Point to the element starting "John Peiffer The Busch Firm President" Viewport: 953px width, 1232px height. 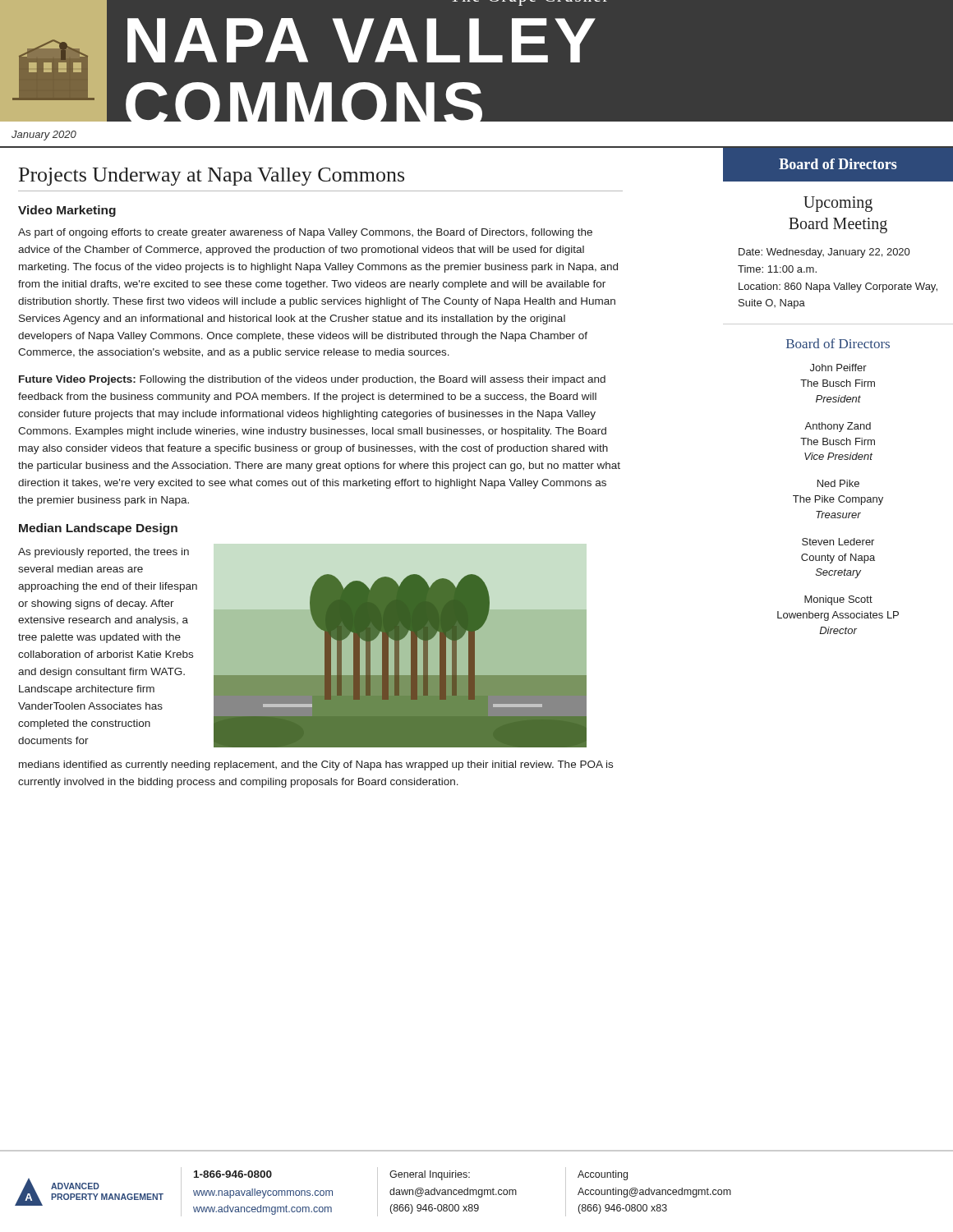click(x=838, y=383)
